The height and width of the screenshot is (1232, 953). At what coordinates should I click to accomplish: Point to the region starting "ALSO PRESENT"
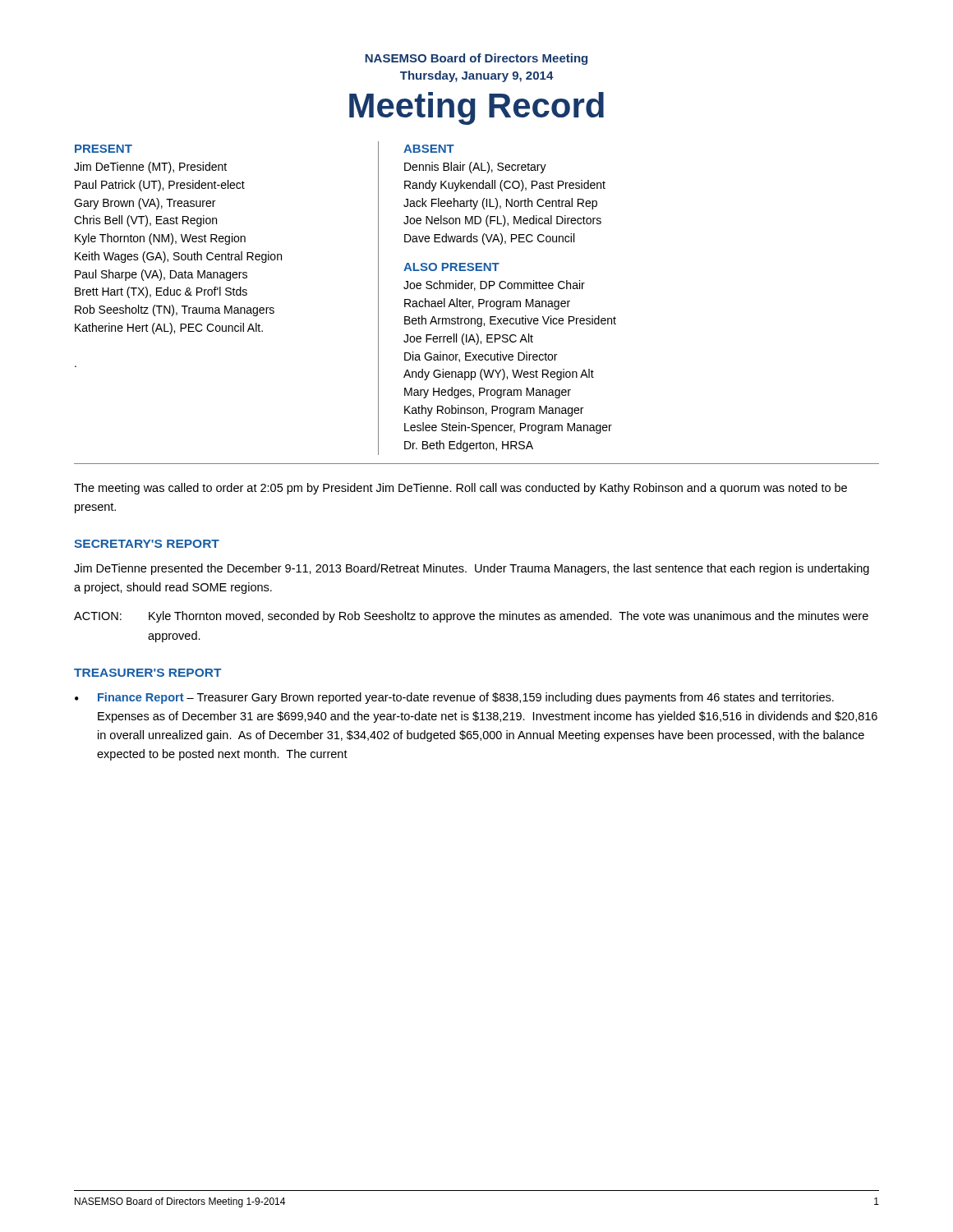point(451,266)
